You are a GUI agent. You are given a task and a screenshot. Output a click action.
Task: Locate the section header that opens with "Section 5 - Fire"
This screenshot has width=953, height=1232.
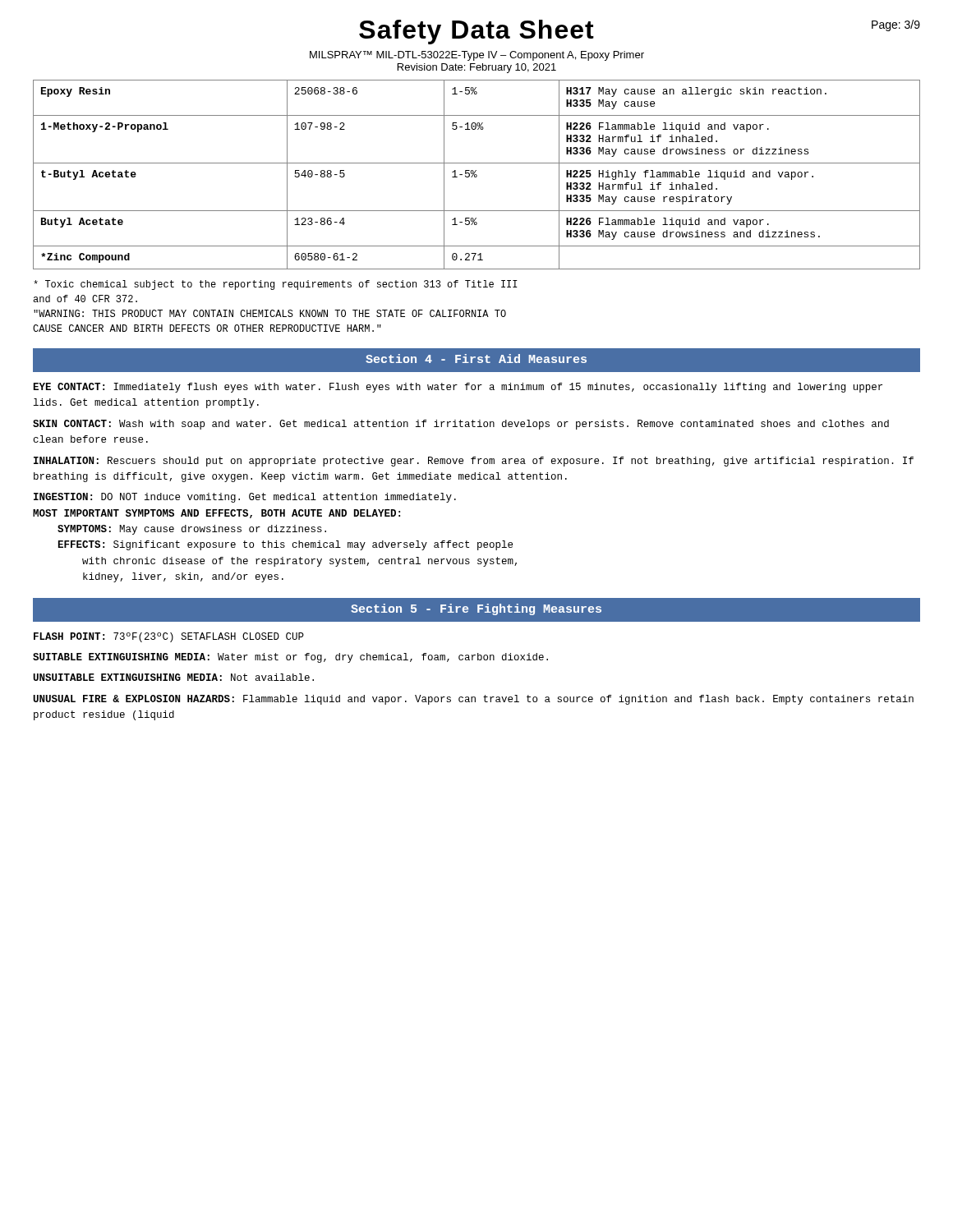pos(476,609)
